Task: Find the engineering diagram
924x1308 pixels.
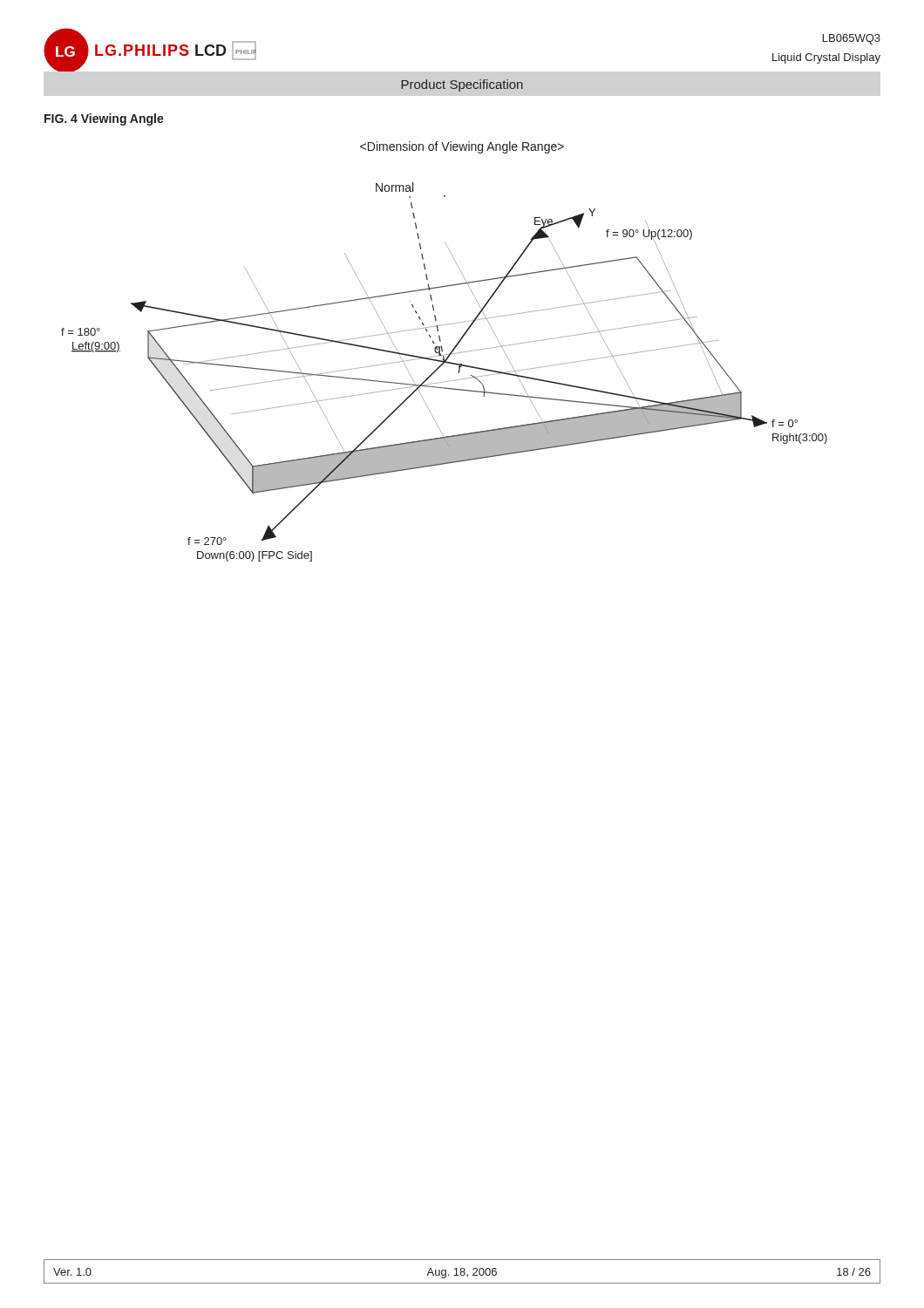Action: coord(462,379)
